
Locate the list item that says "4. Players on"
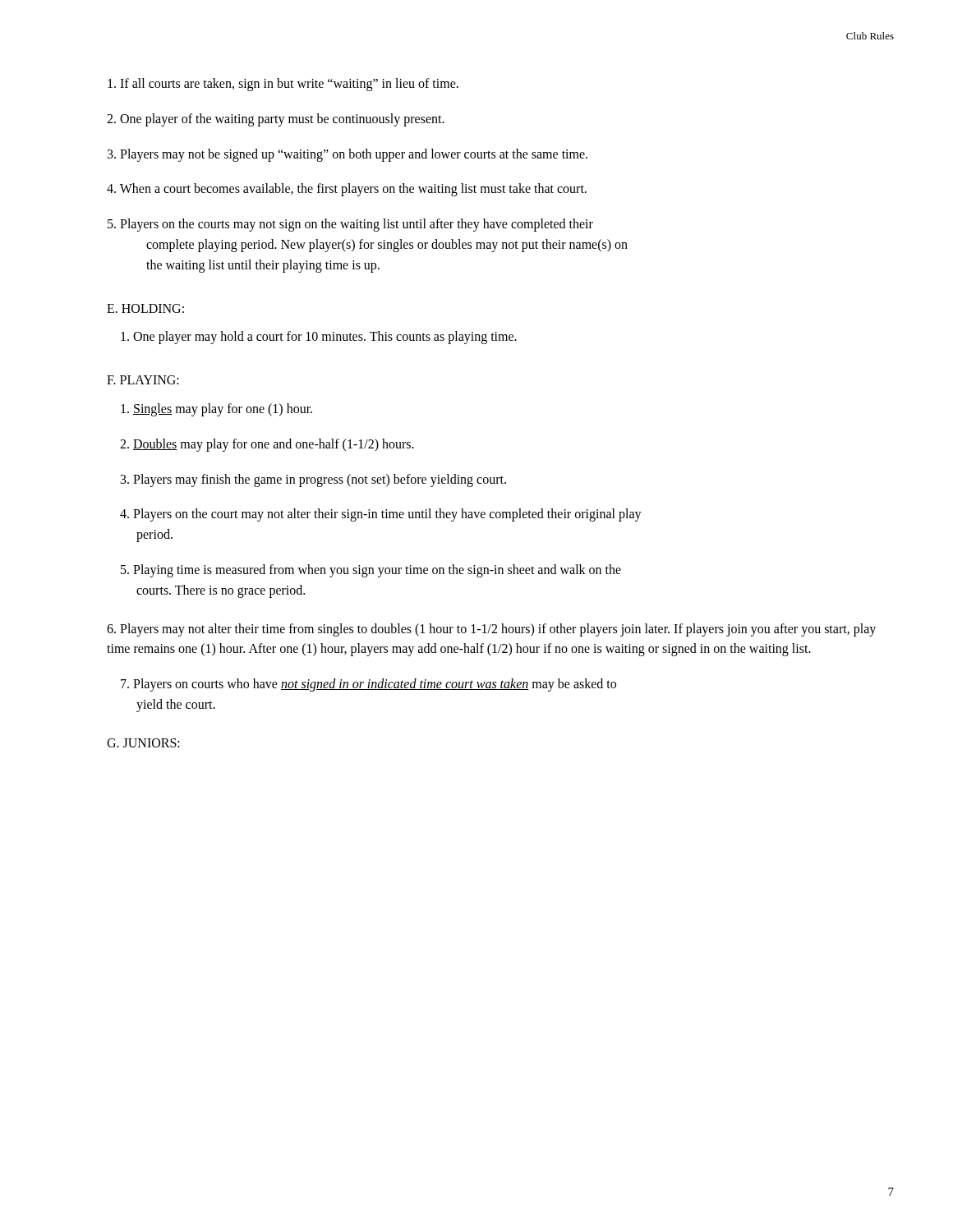381,524
